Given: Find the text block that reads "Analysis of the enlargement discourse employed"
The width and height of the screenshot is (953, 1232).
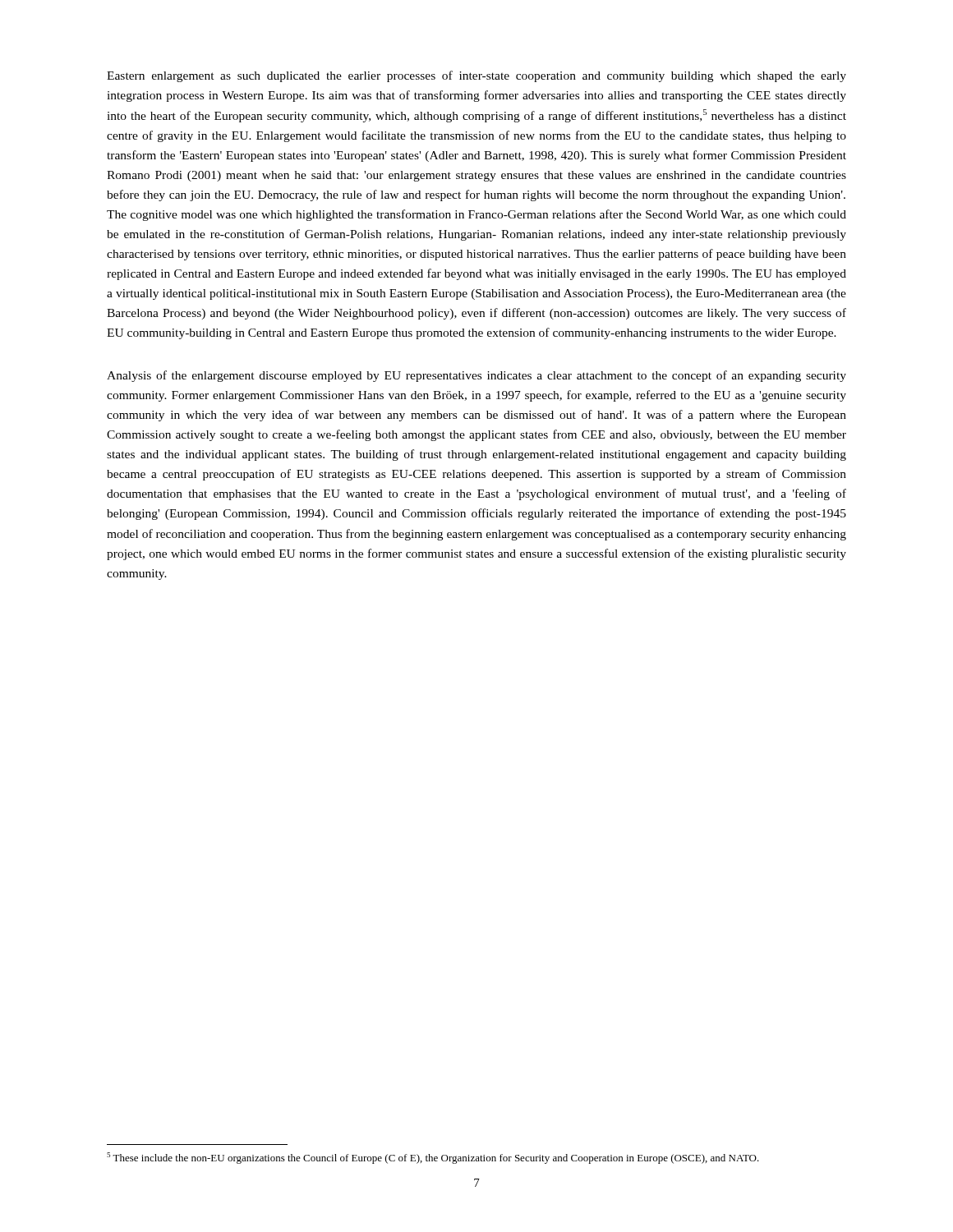Looking at the screenshot, I should (476, 474).
